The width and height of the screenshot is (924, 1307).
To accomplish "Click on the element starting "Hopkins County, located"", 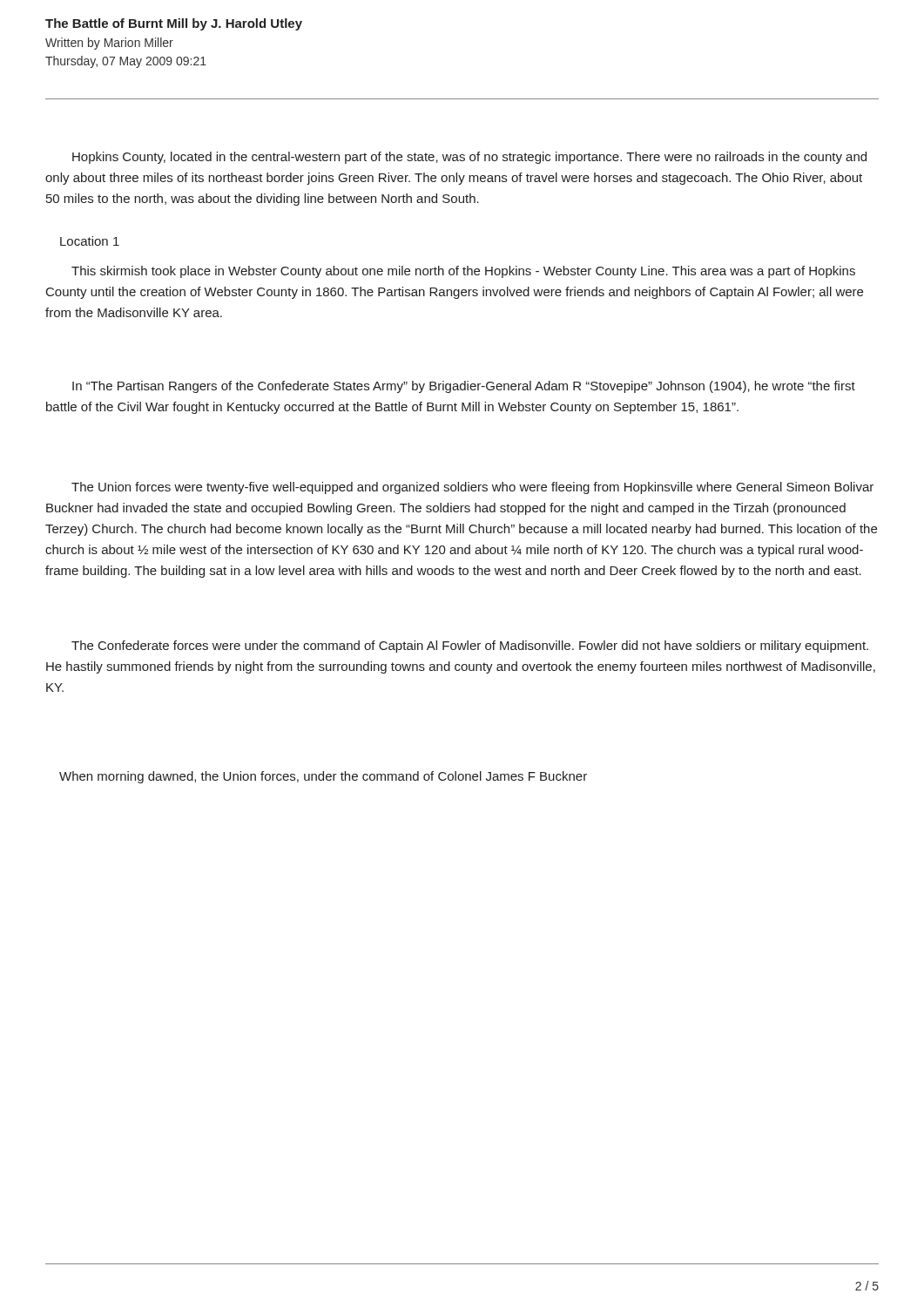I will click(456, 177).
